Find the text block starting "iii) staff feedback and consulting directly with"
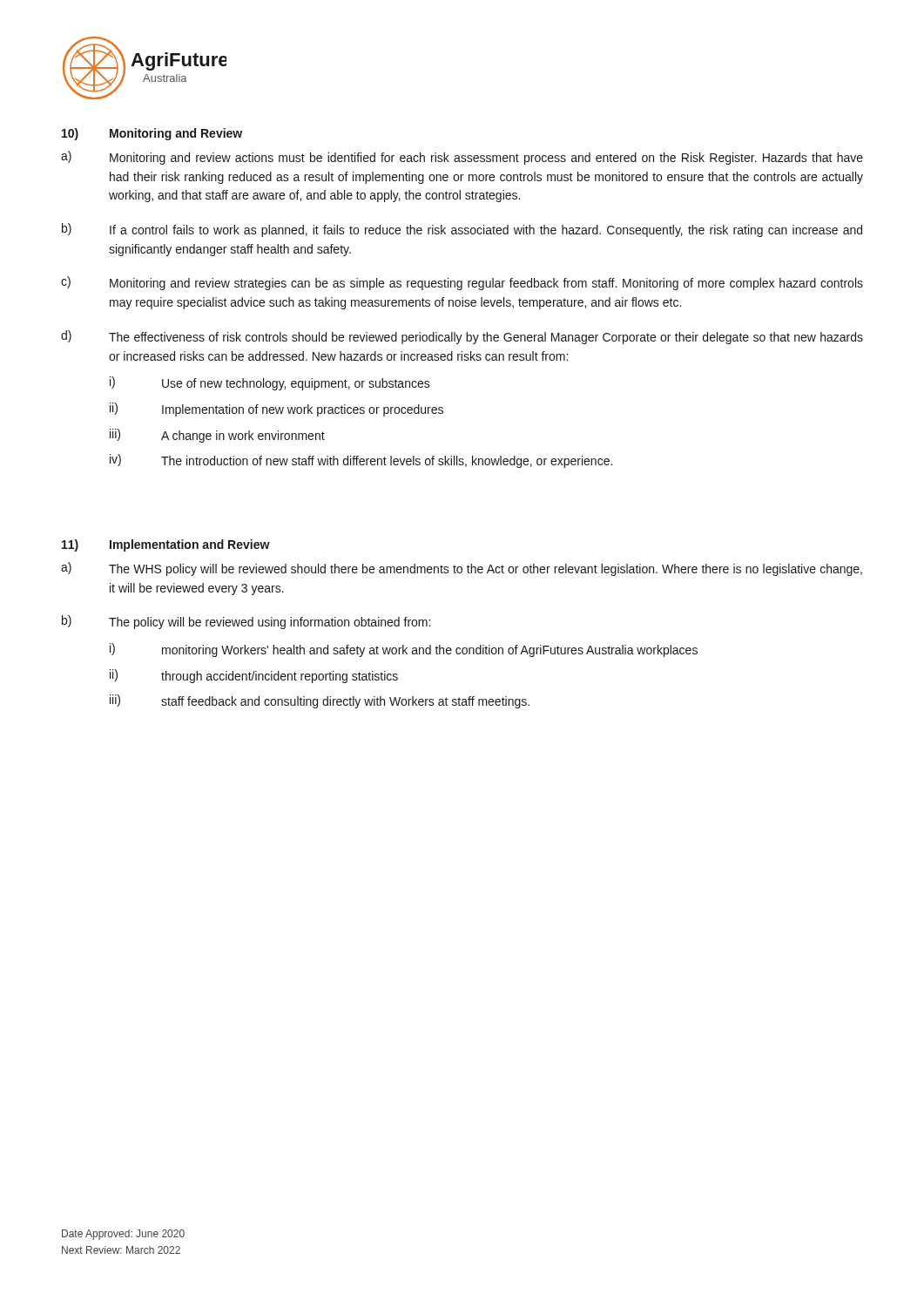Image resolution: width=924 pixels, height=1307 pixels. pos(403,702)
